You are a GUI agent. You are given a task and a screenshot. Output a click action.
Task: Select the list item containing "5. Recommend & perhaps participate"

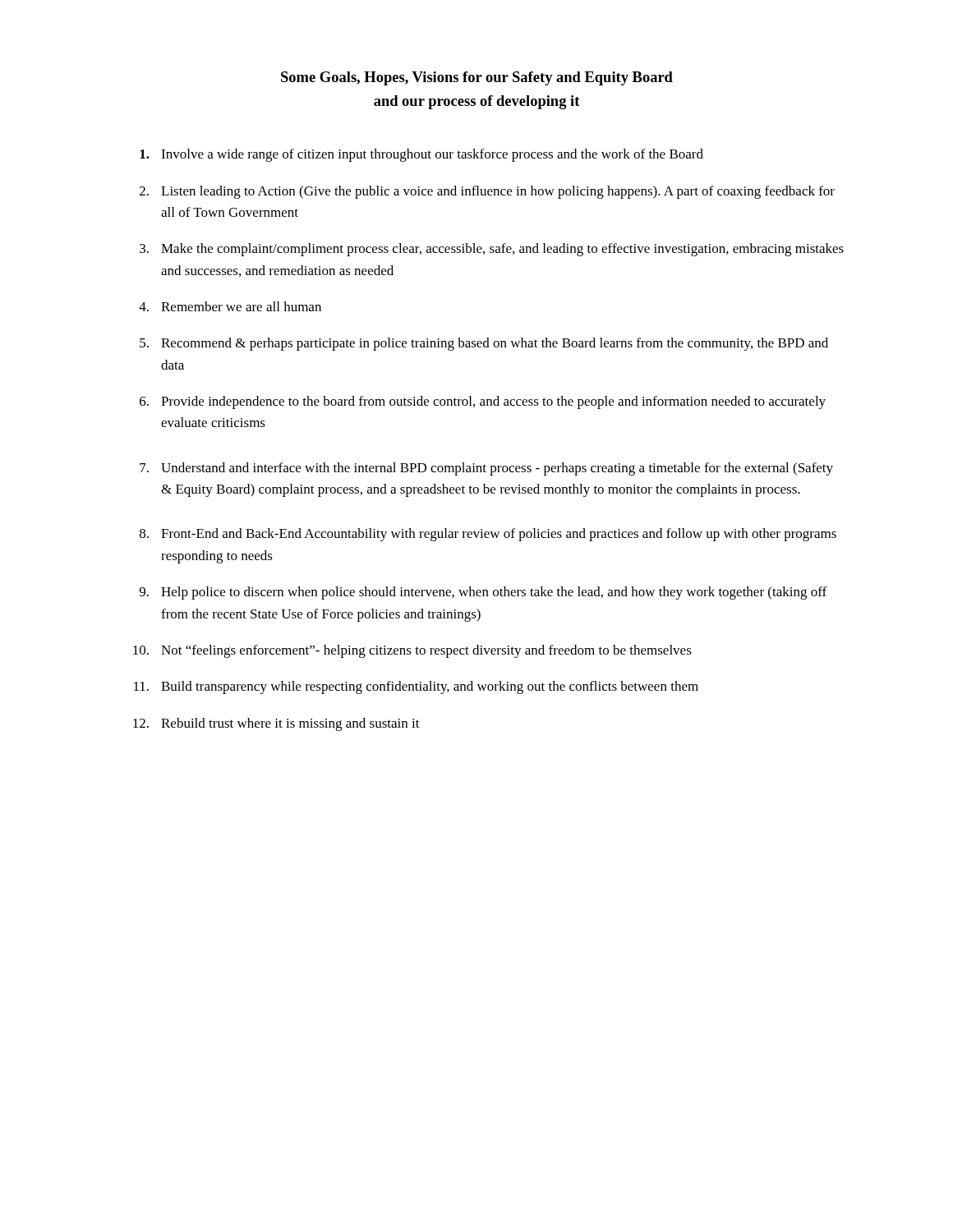476,355
